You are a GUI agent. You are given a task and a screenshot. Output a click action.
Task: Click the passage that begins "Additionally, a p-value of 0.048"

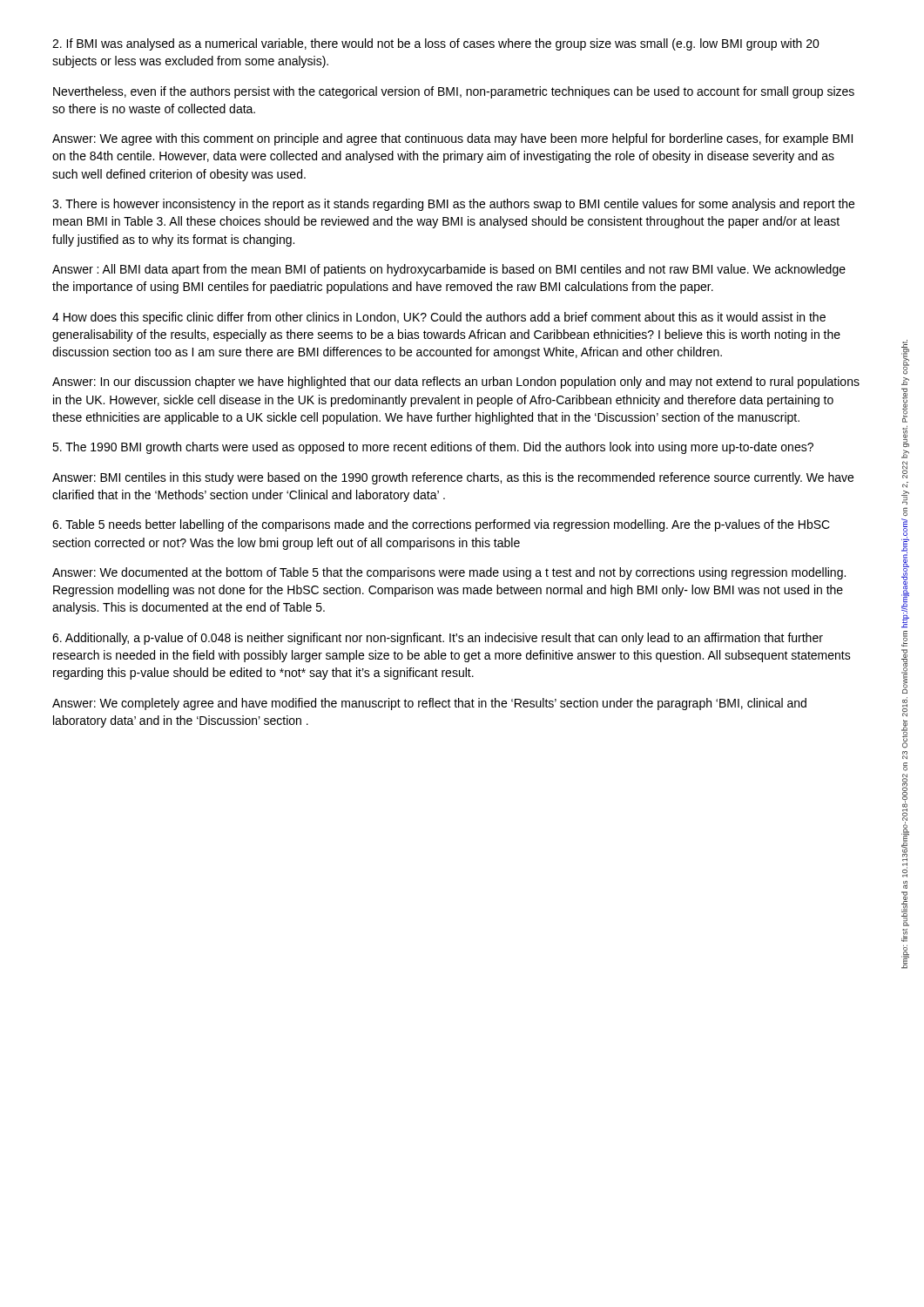pos(451,655)
